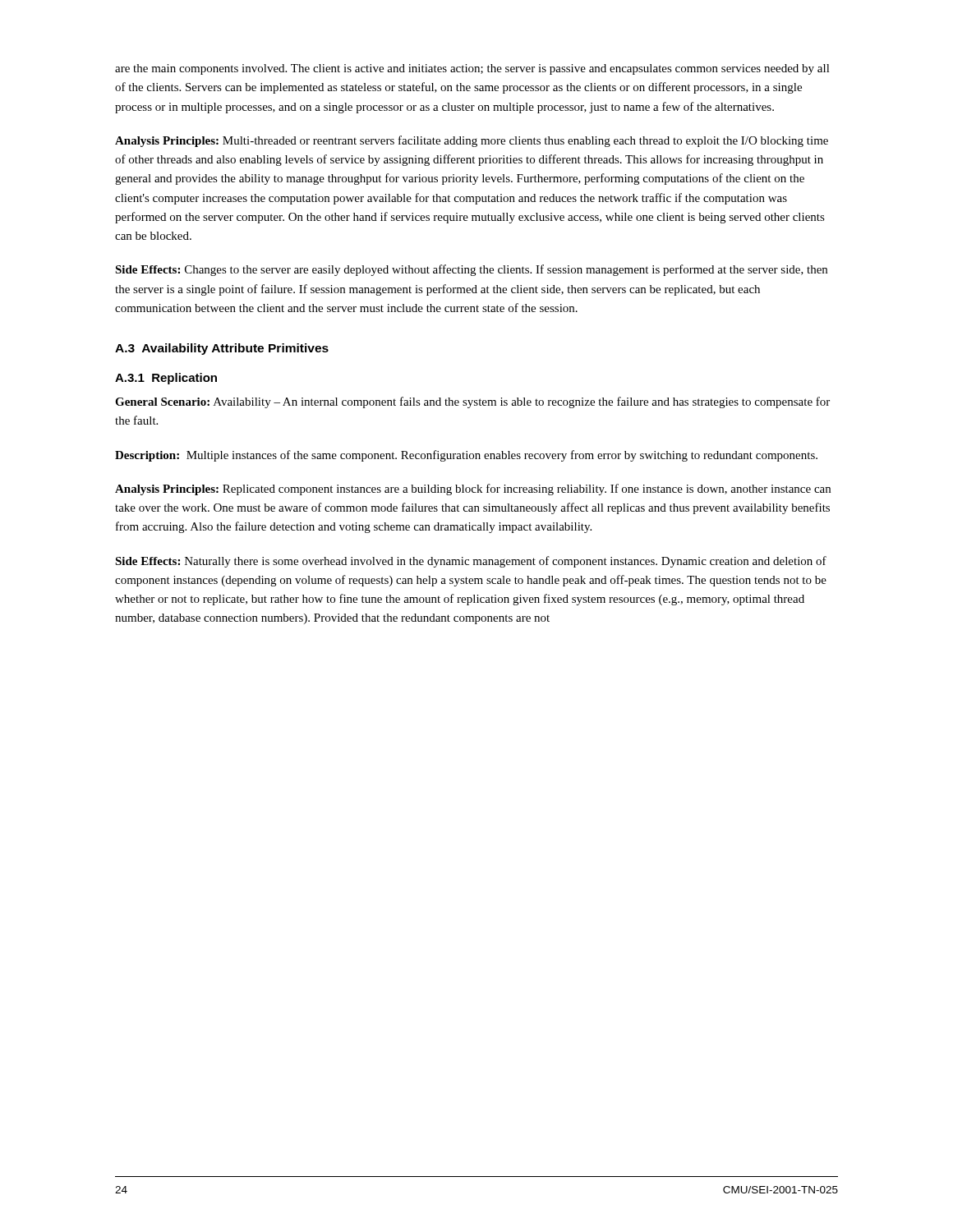The height and width of the screenshot is (1232, 953).
Task: Point to the text starting "A.3 Availability Attribute Primitives"
Action: 222,348
